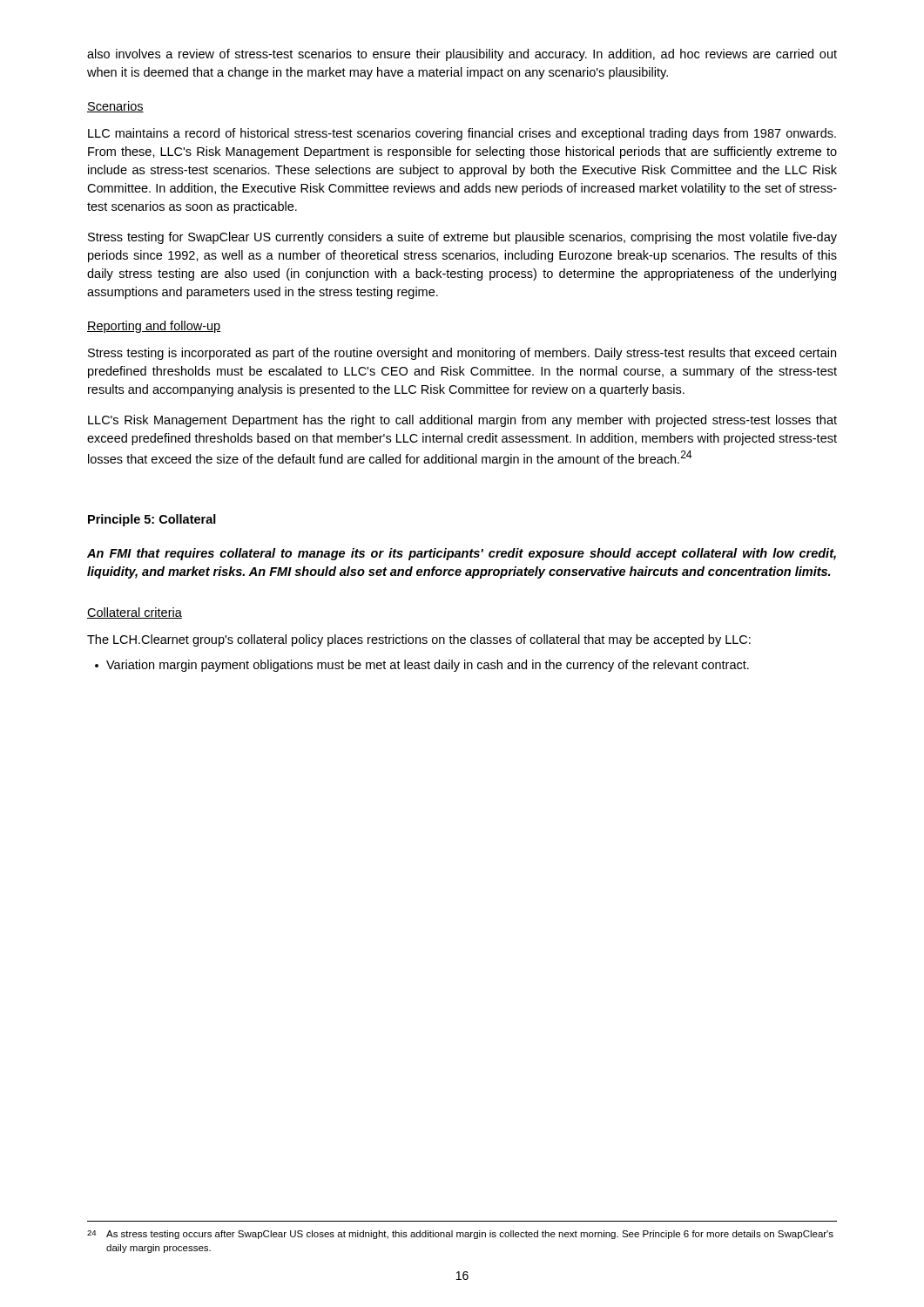The height and width of the screenshot is (1307, 924).
Task: Select the element starting "• Variation margin payment obligations"
Action: (462, 666)
